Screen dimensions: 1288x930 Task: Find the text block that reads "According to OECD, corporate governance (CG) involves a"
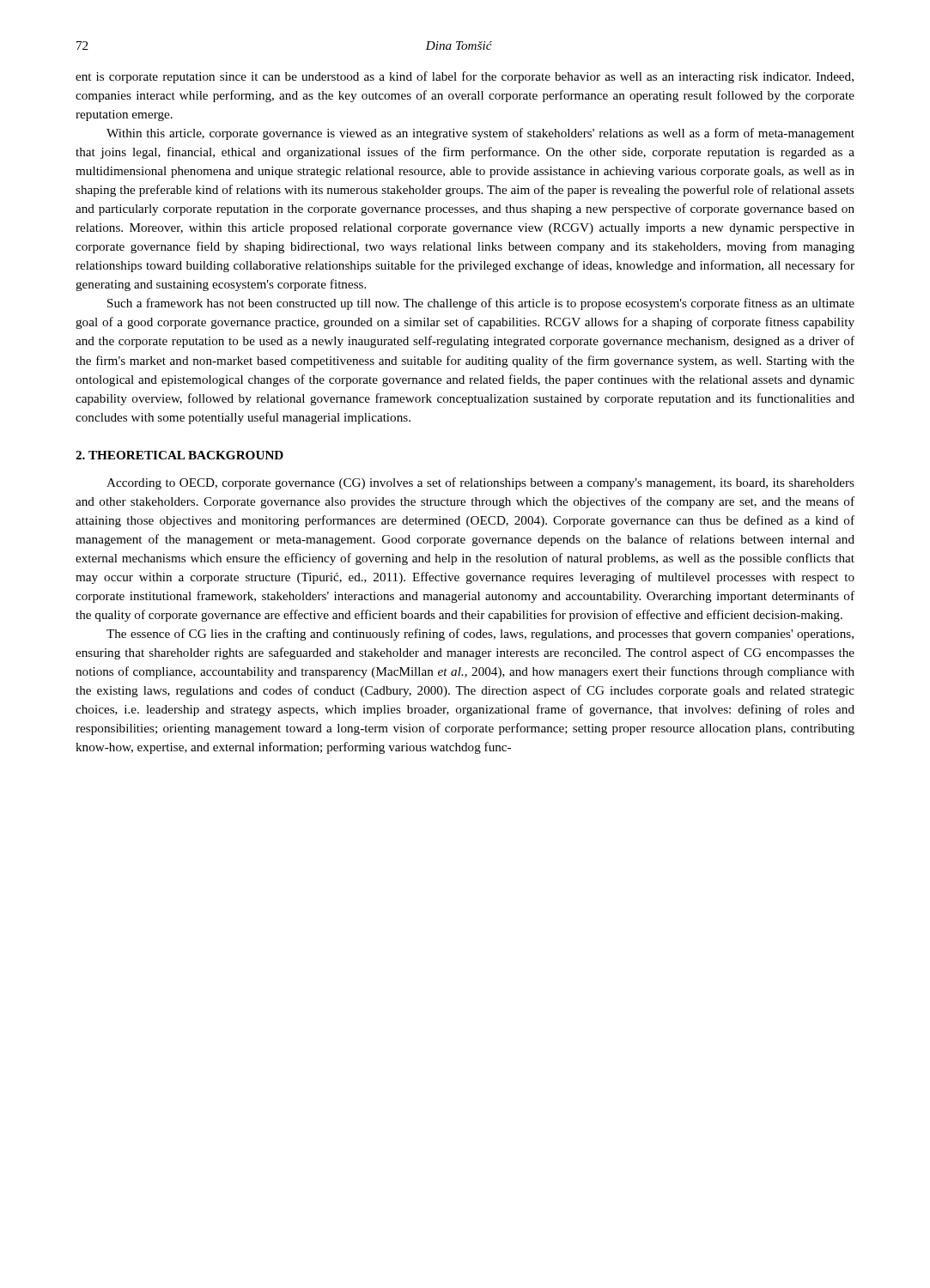(x=465, y=615)
